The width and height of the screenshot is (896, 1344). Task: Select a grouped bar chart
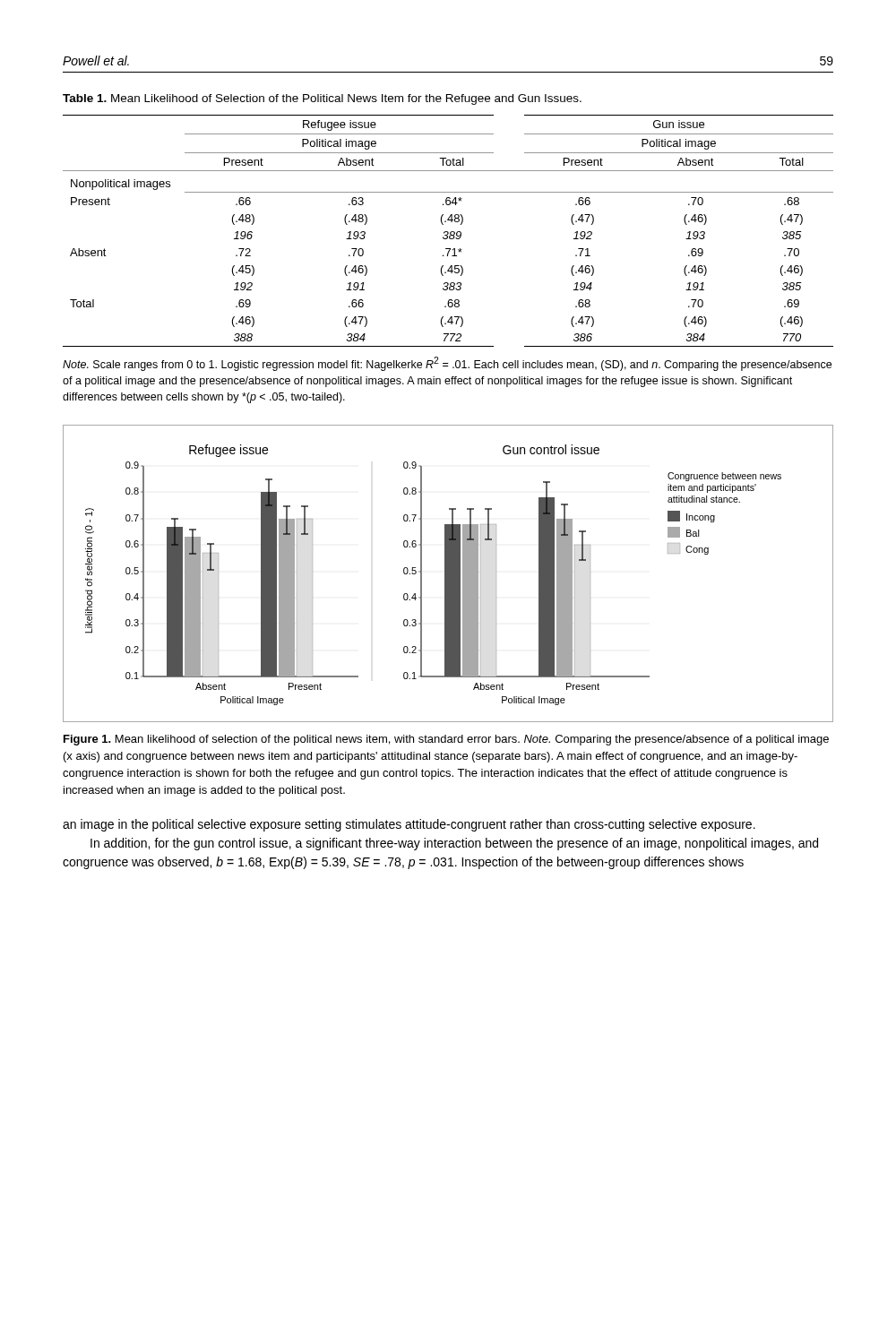(x=448, y=574)
